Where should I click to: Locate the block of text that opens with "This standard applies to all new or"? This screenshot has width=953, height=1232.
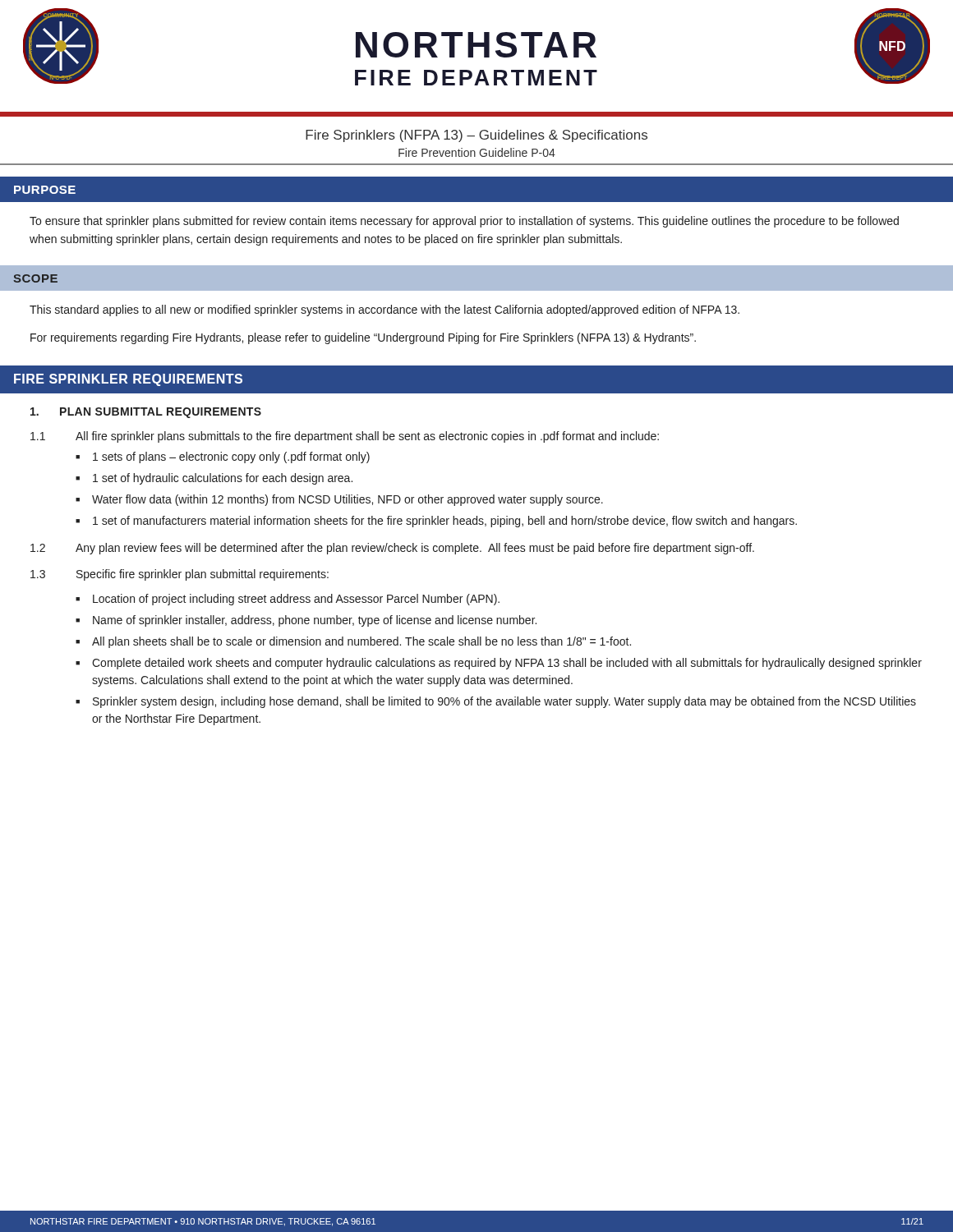[385, 309]
